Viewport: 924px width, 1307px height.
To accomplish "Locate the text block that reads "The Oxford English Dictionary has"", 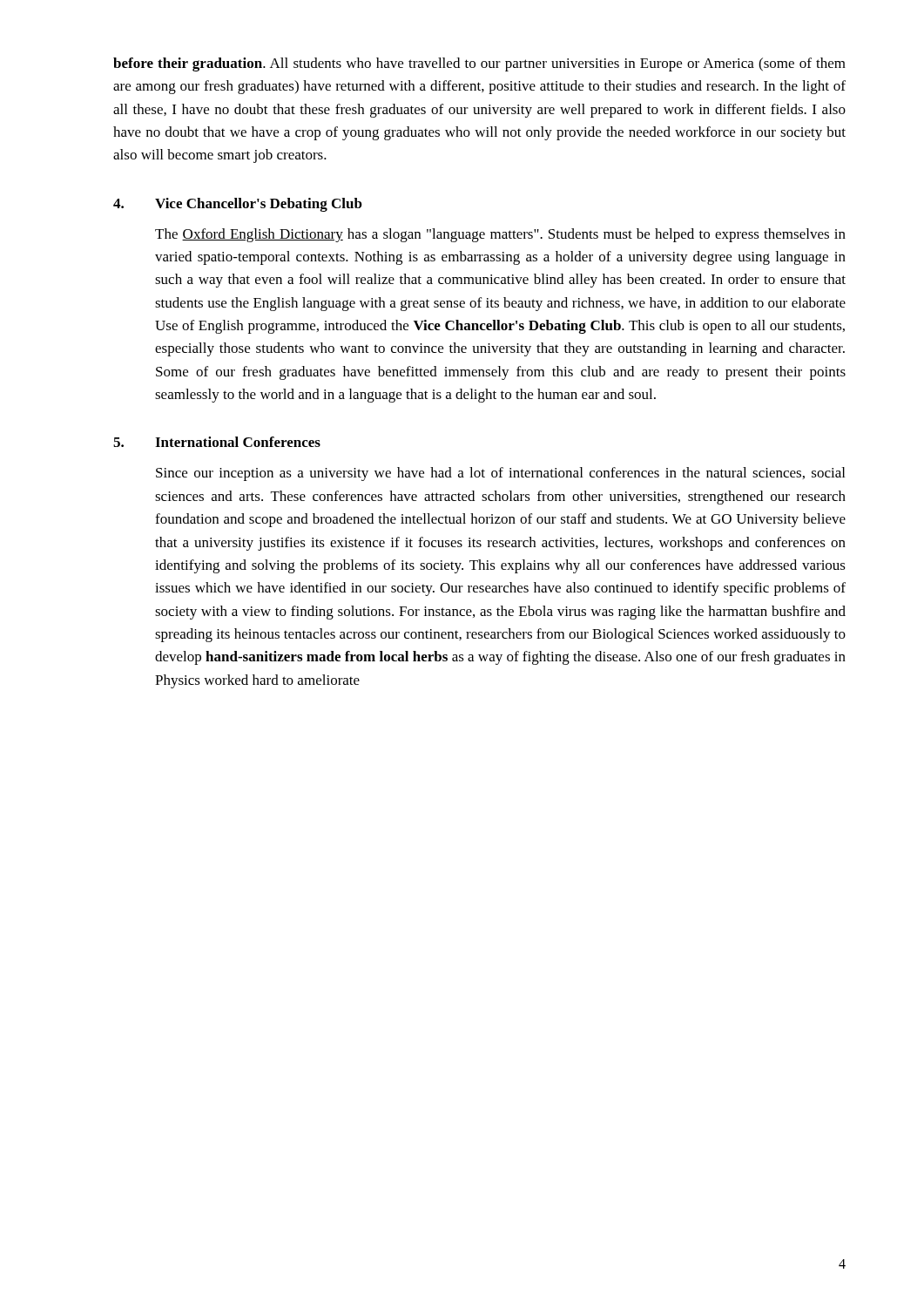I will pyautogui.click(x=500, y=315).
